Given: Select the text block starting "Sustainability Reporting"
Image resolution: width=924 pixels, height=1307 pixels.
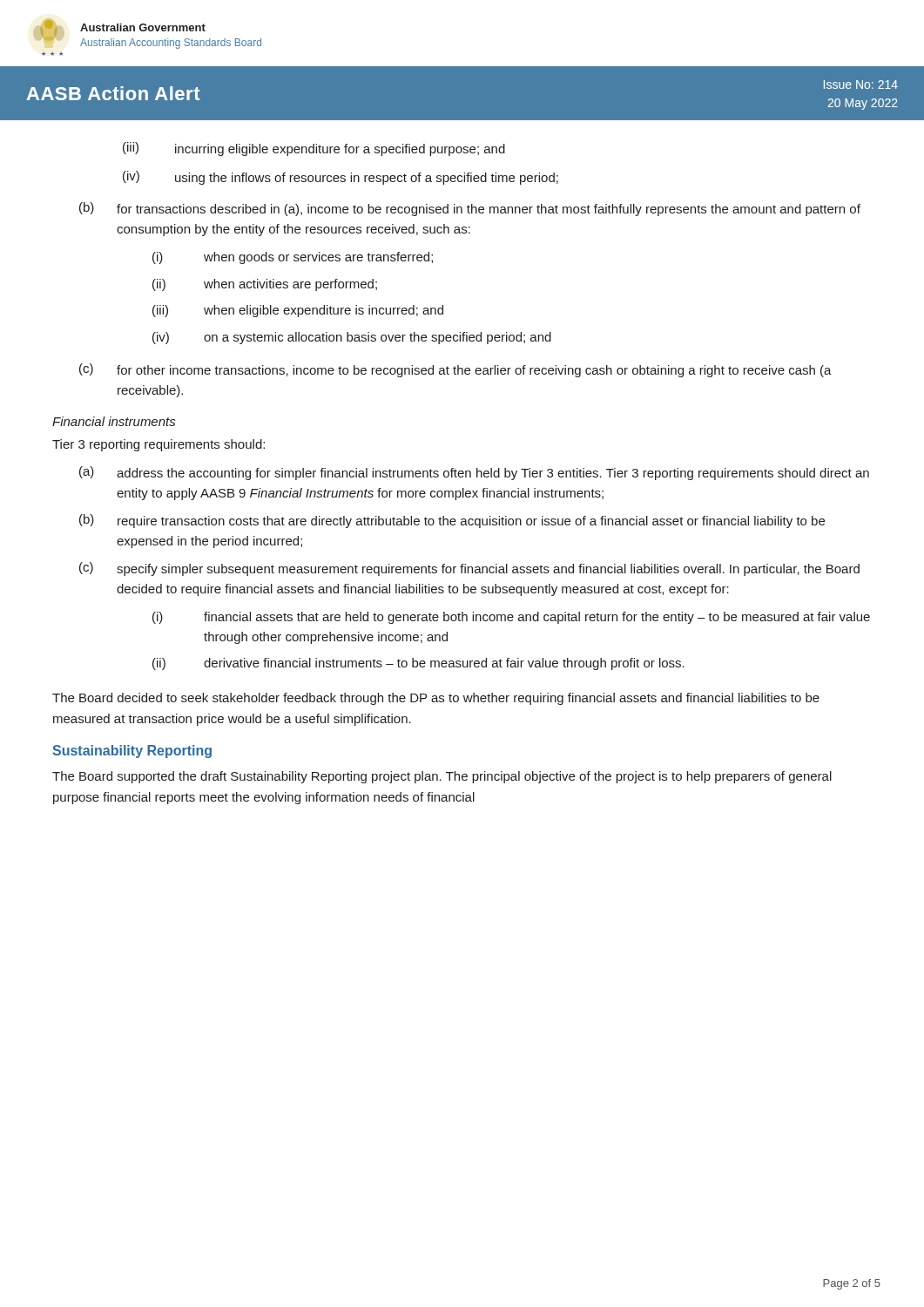Looking at the screenshot, I should click(132, 750).
